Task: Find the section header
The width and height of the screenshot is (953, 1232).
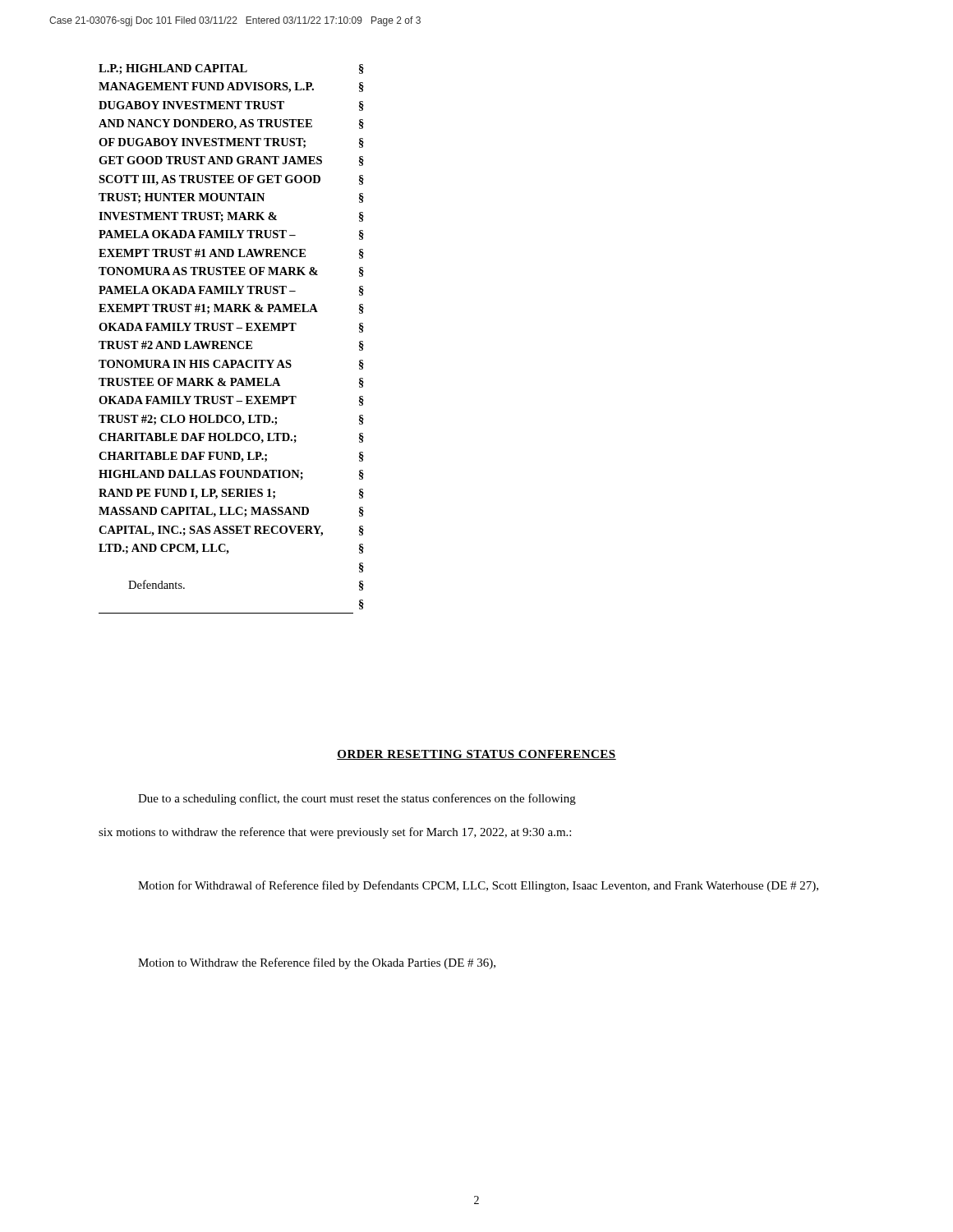Action: (x=476, y=754)
